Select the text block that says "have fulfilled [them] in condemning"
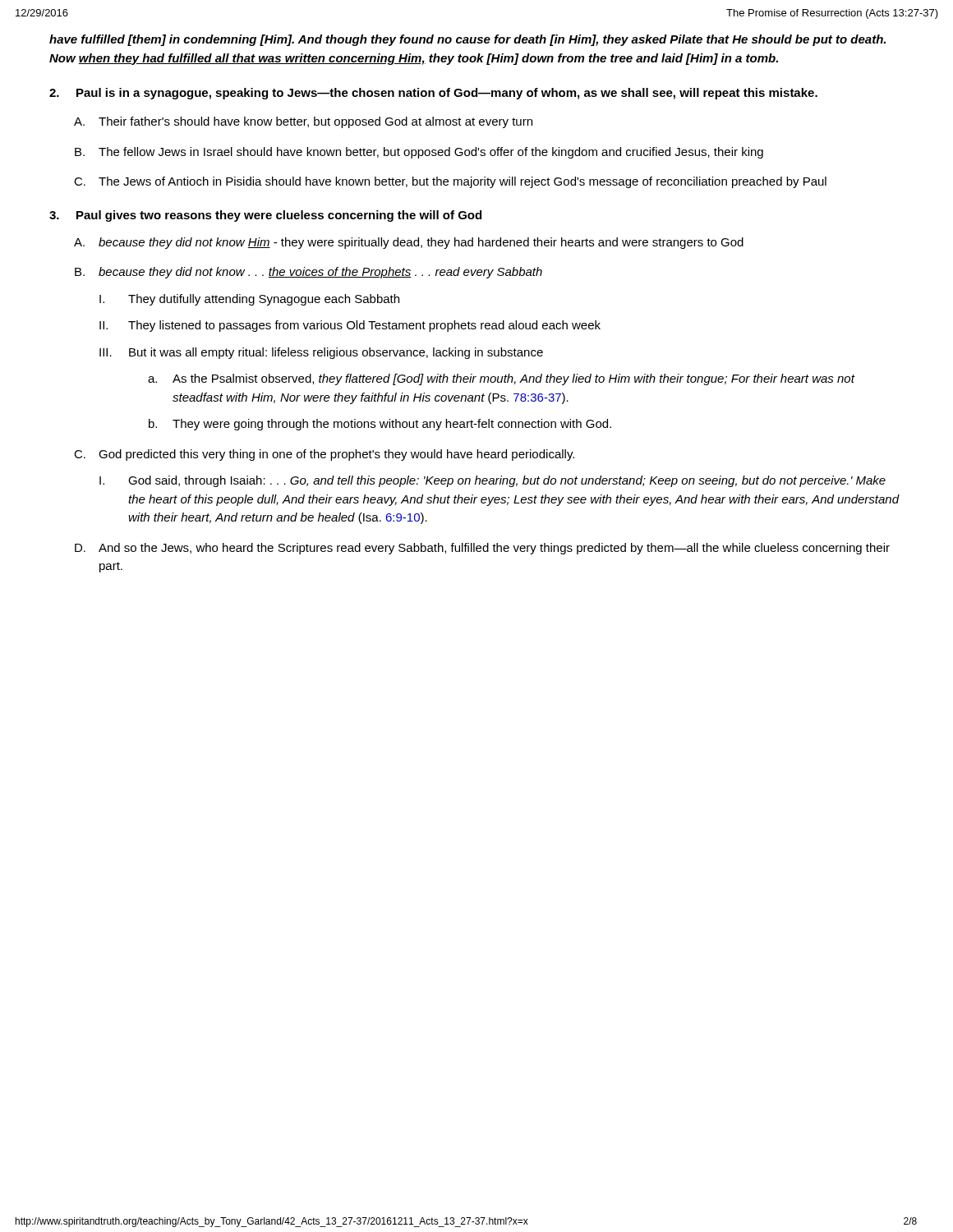 click(468, 48)
